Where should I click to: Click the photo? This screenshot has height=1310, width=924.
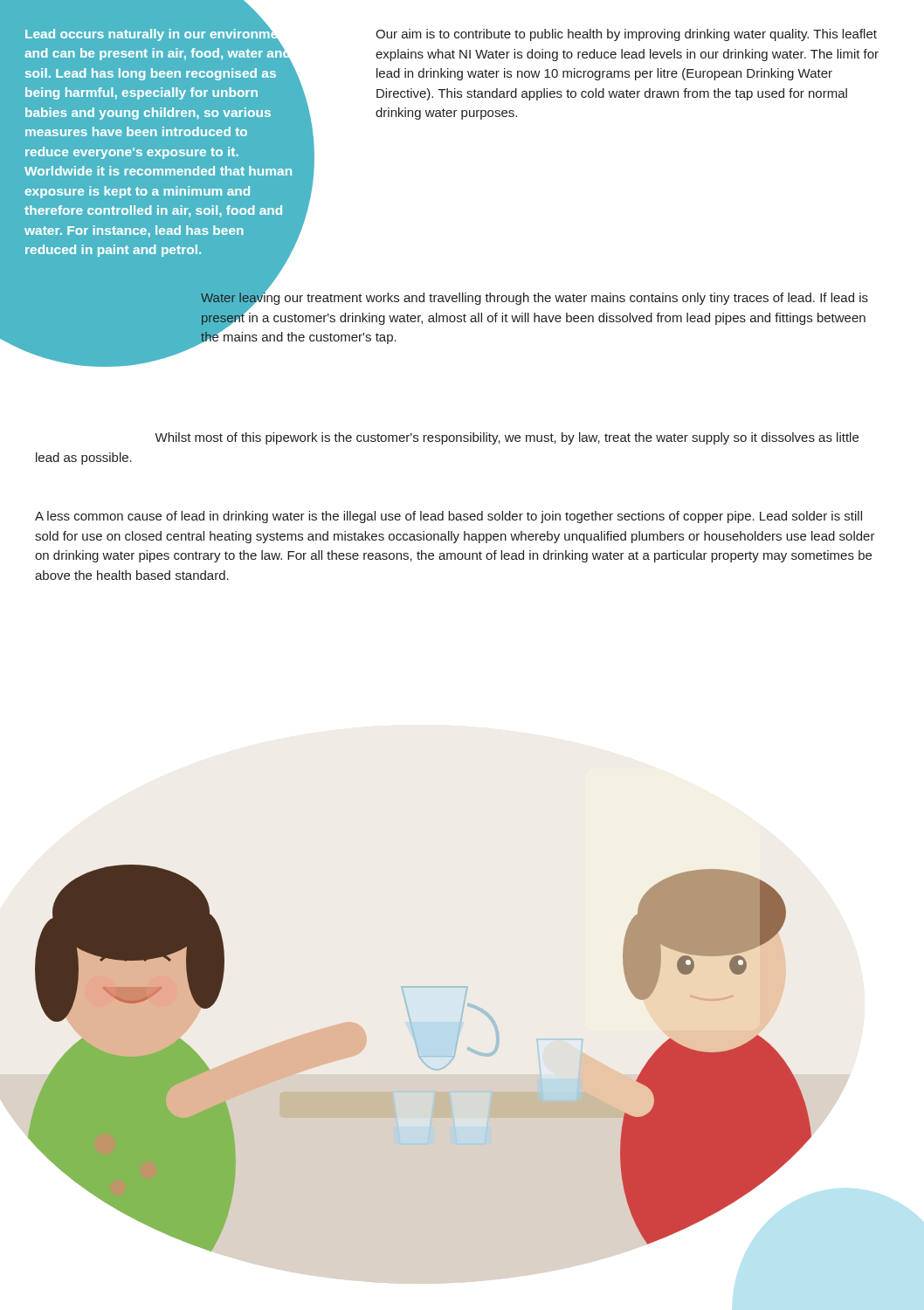pos(462,1009)
